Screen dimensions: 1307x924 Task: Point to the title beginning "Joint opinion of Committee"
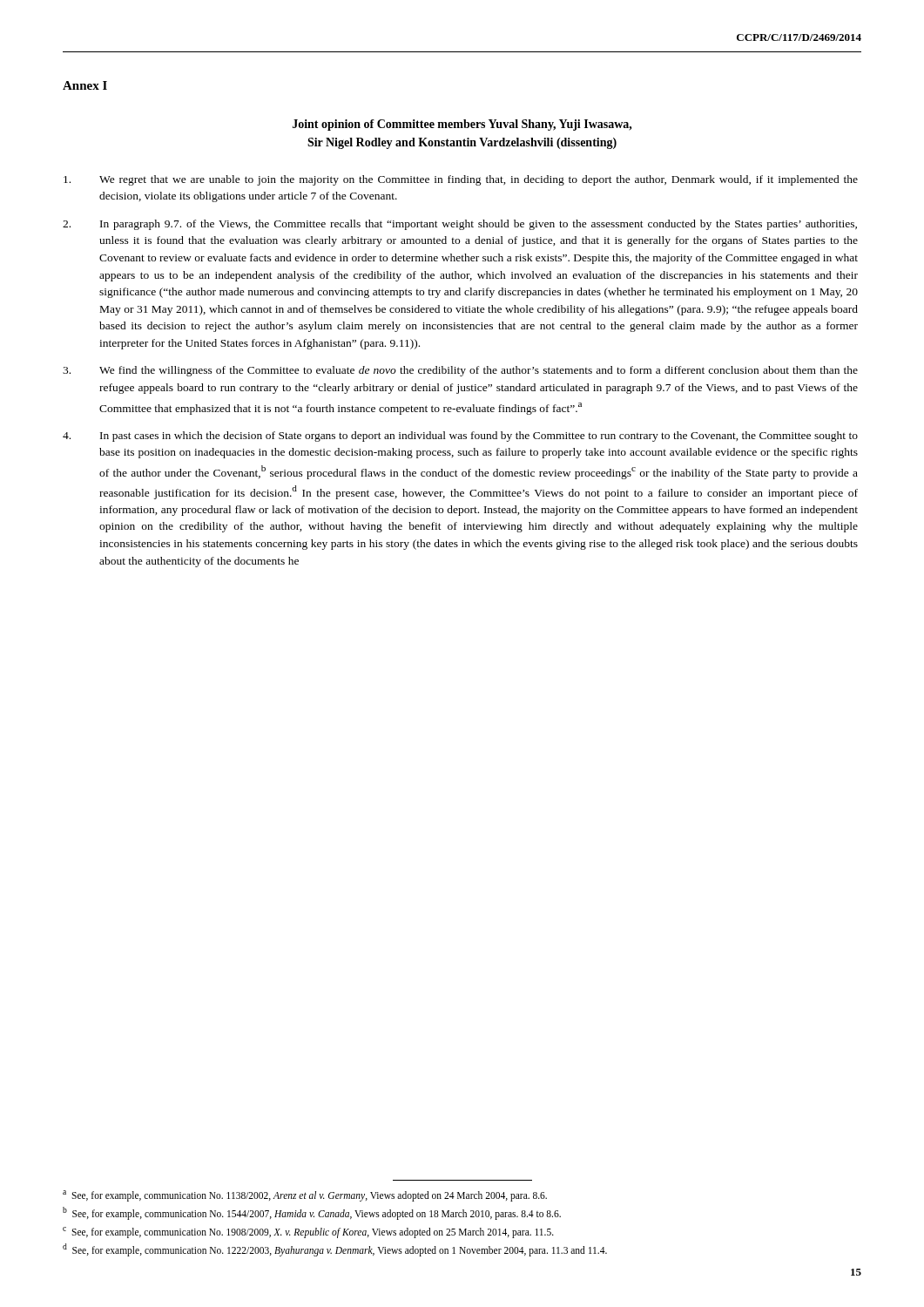462,133
